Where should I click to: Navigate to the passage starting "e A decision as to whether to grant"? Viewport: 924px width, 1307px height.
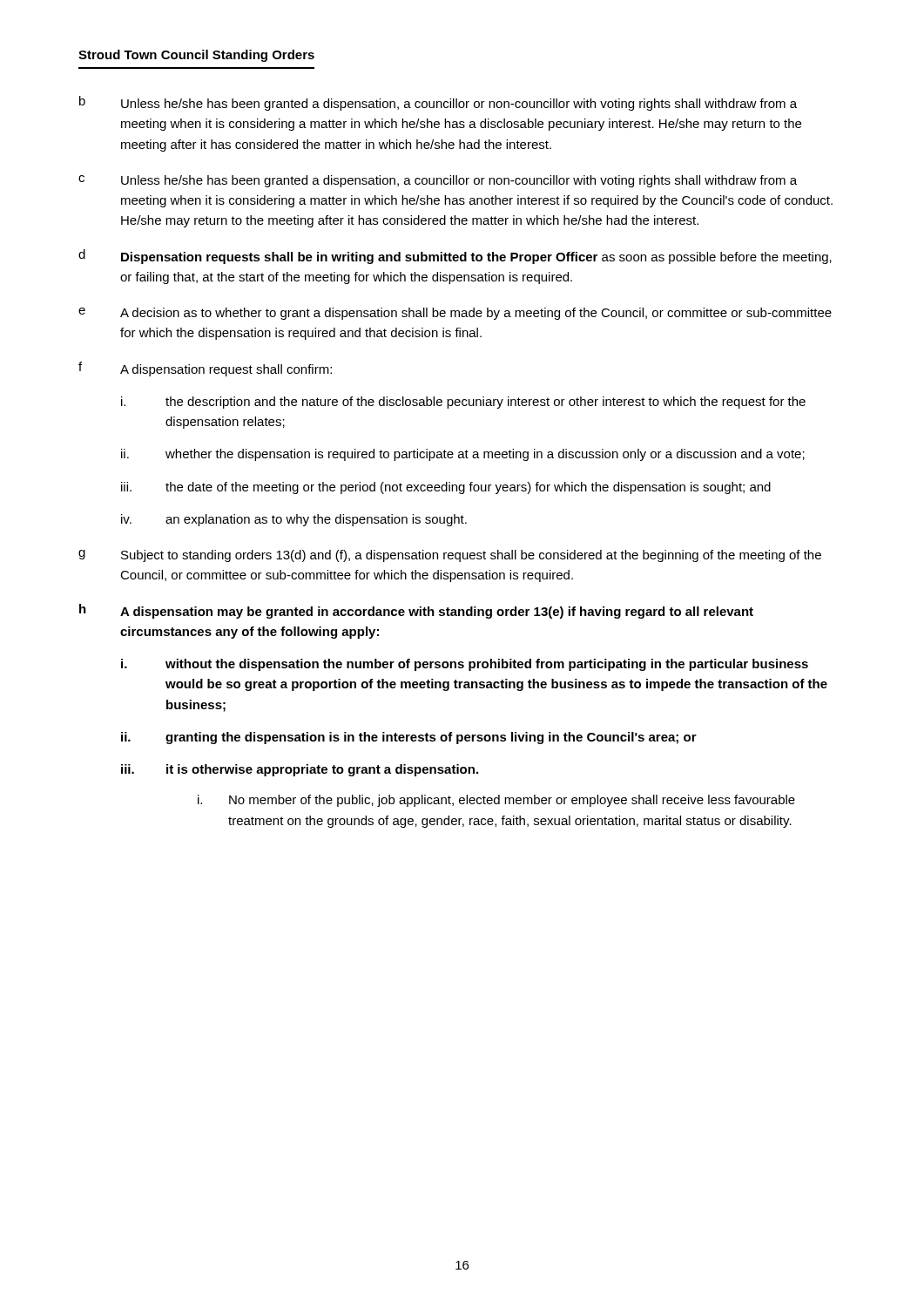[462, 323]
